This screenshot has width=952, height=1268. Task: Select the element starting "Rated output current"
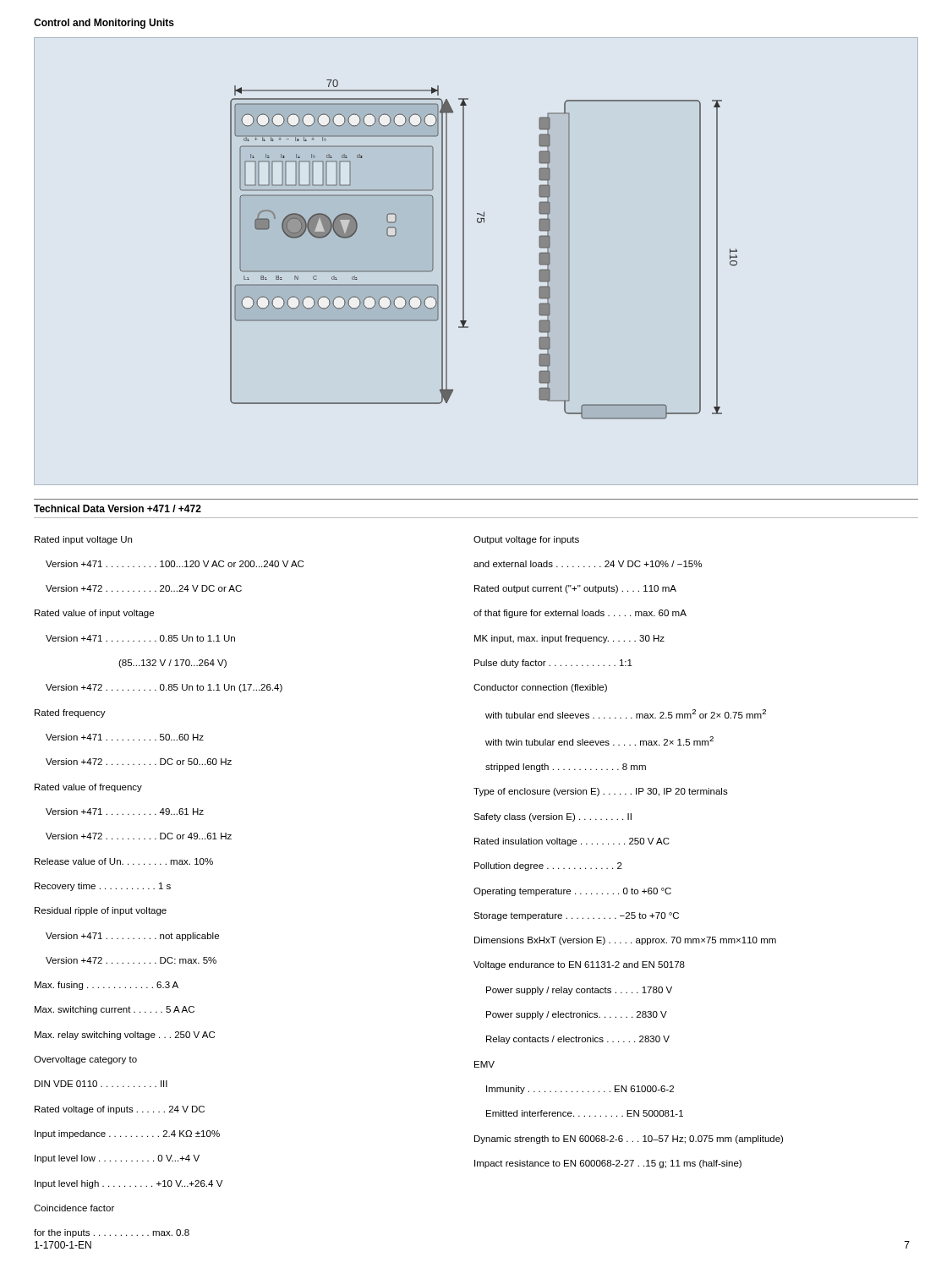575,589
